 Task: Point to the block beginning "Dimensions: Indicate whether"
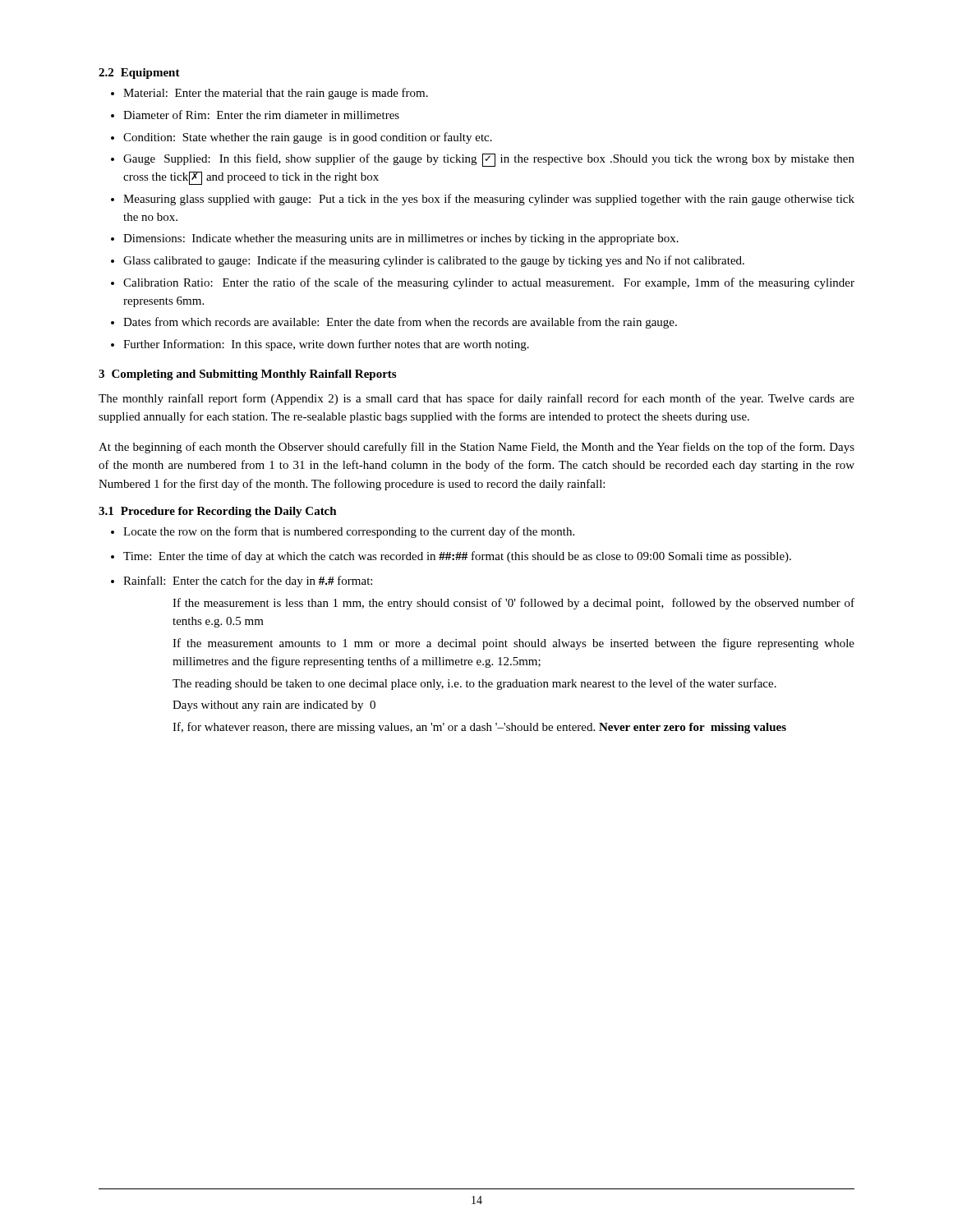pyautogui.click(x=401, y=238)
